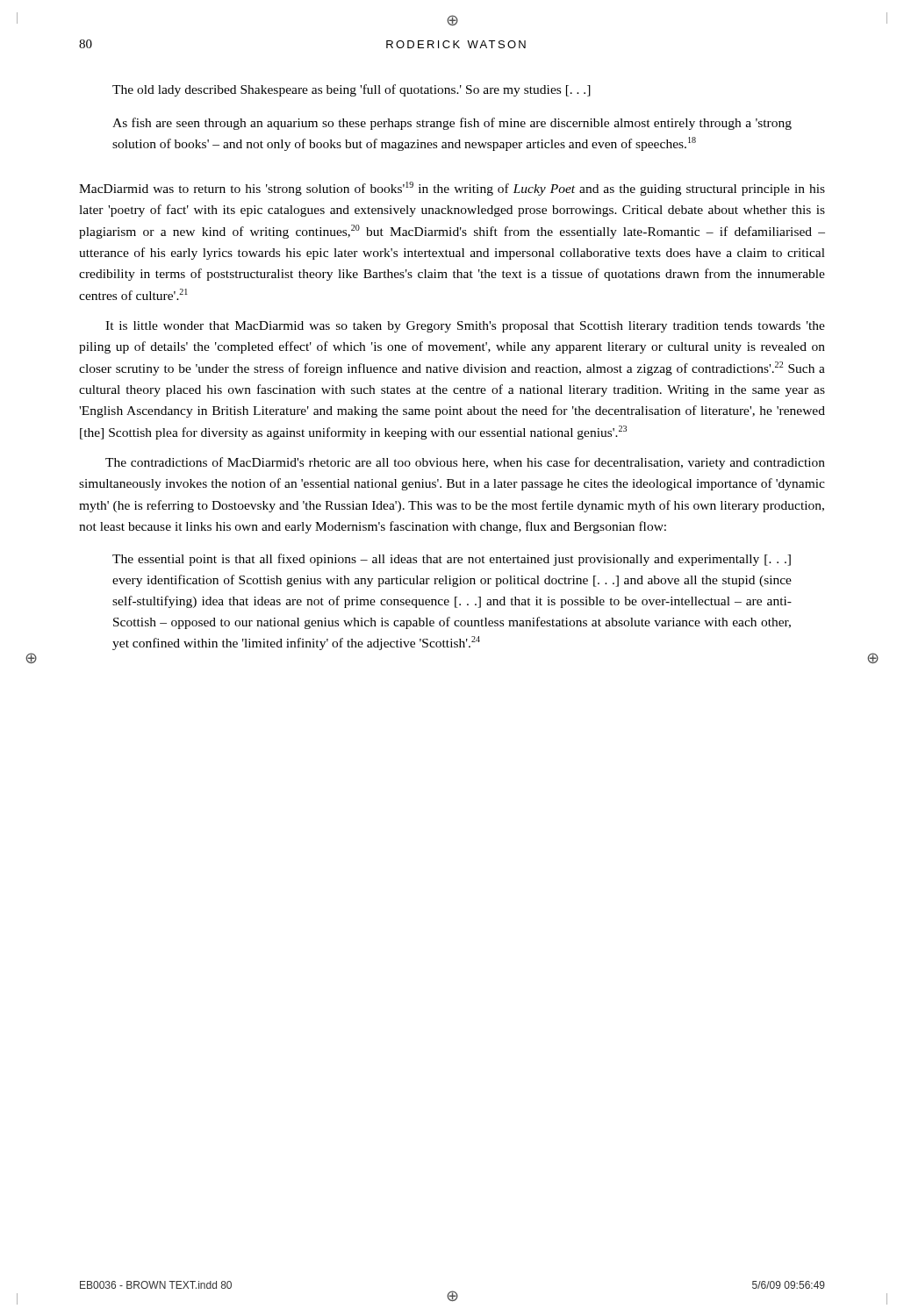Viewport: 904px width, 1316px height.
Task: Navigate to the element starting "The old lady described"
Action: point(352,89)
